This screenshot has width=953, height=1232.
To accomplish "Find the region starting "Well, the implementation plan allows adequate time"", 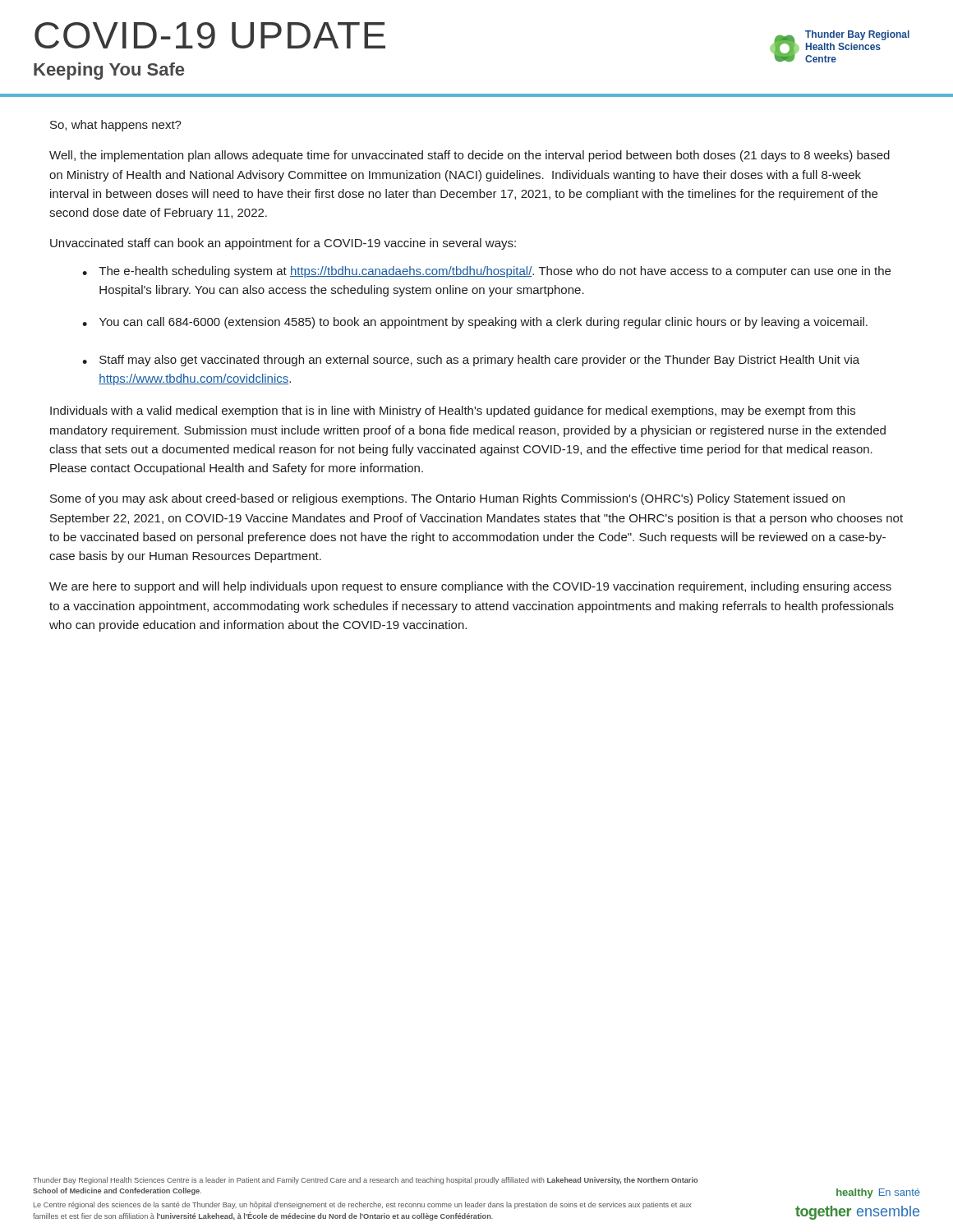I will click(470, 184).
